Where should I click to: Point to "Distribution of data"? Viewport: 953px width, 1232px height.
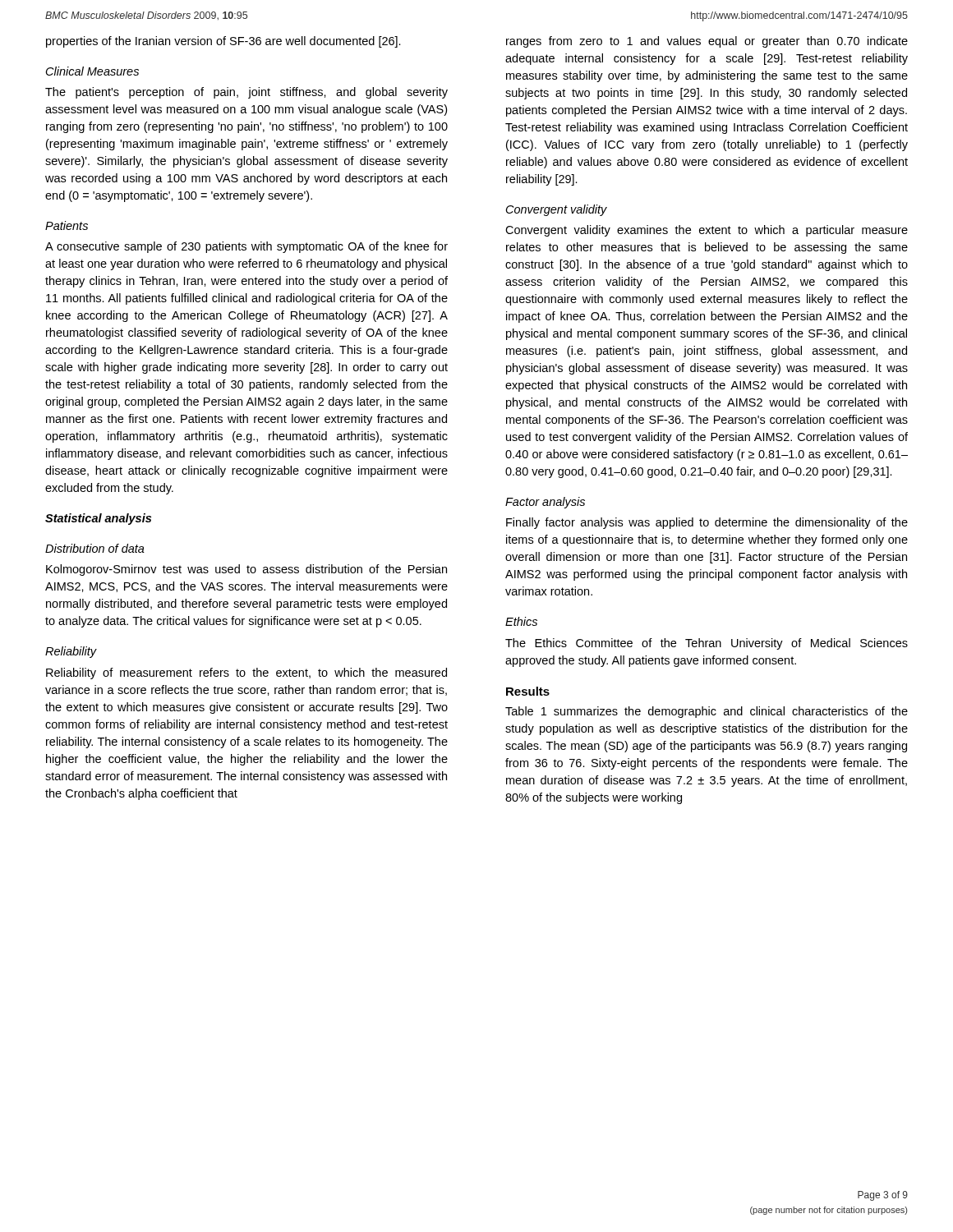click(x=95, y=548)
